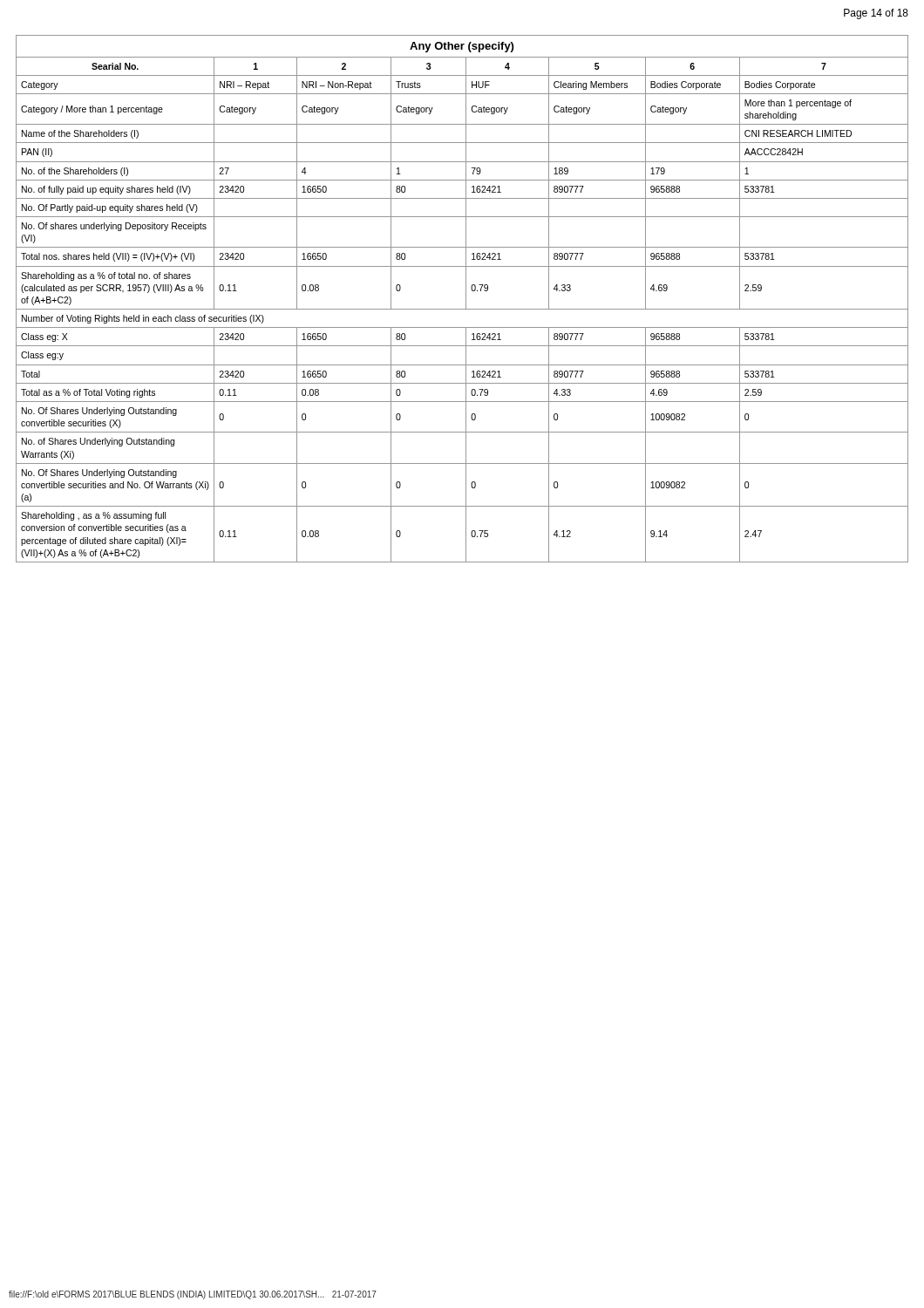Locate the table with the text "Category / More than 1"
Viewport: 924px width, 1308px height.
click(x=462, y=299)
